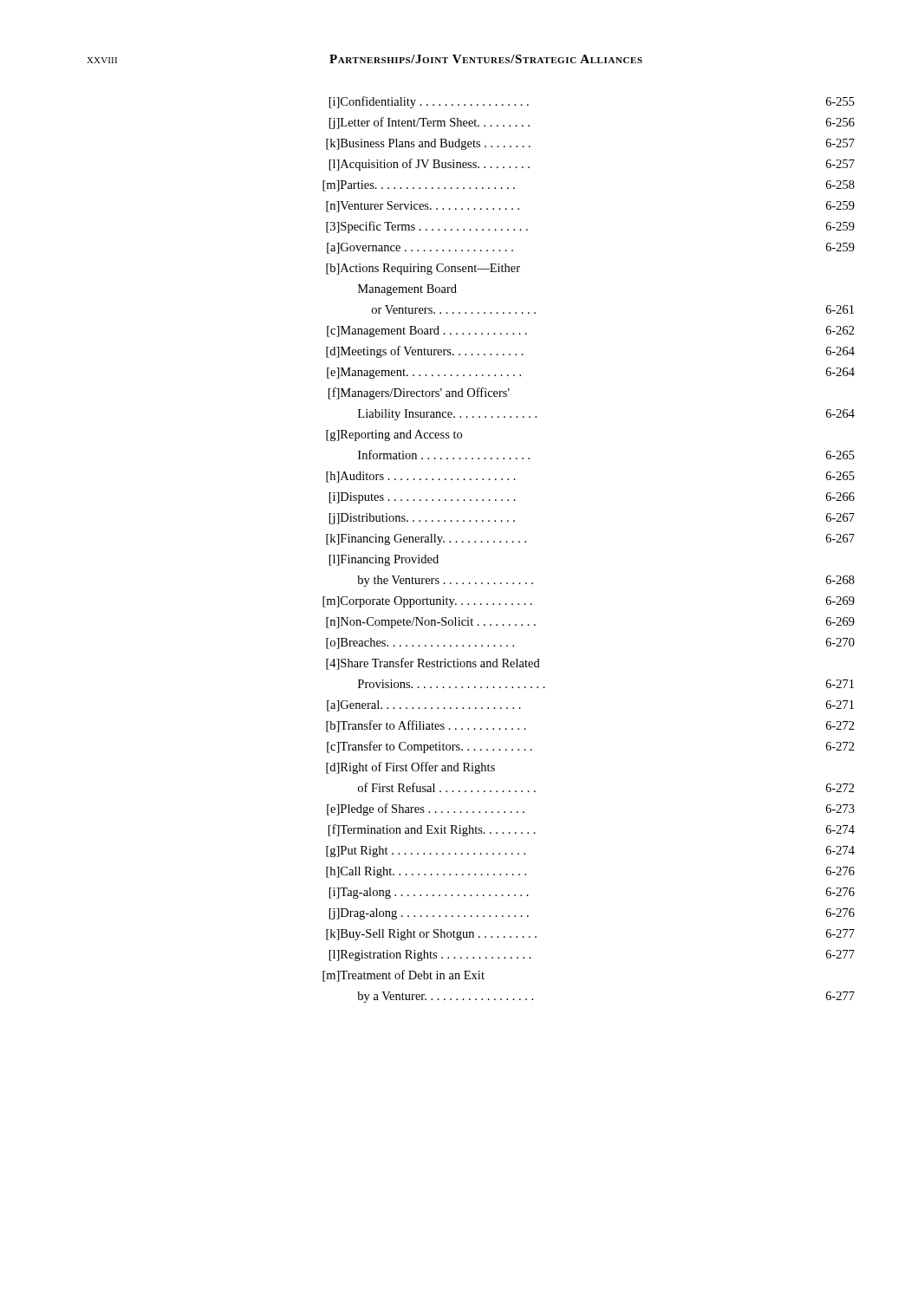The height and width of the screenshot is (1300, 924).
Task: Click on the list item that reads "[h] Auditors . . . . . ."
Action: [x=471, y=476]
